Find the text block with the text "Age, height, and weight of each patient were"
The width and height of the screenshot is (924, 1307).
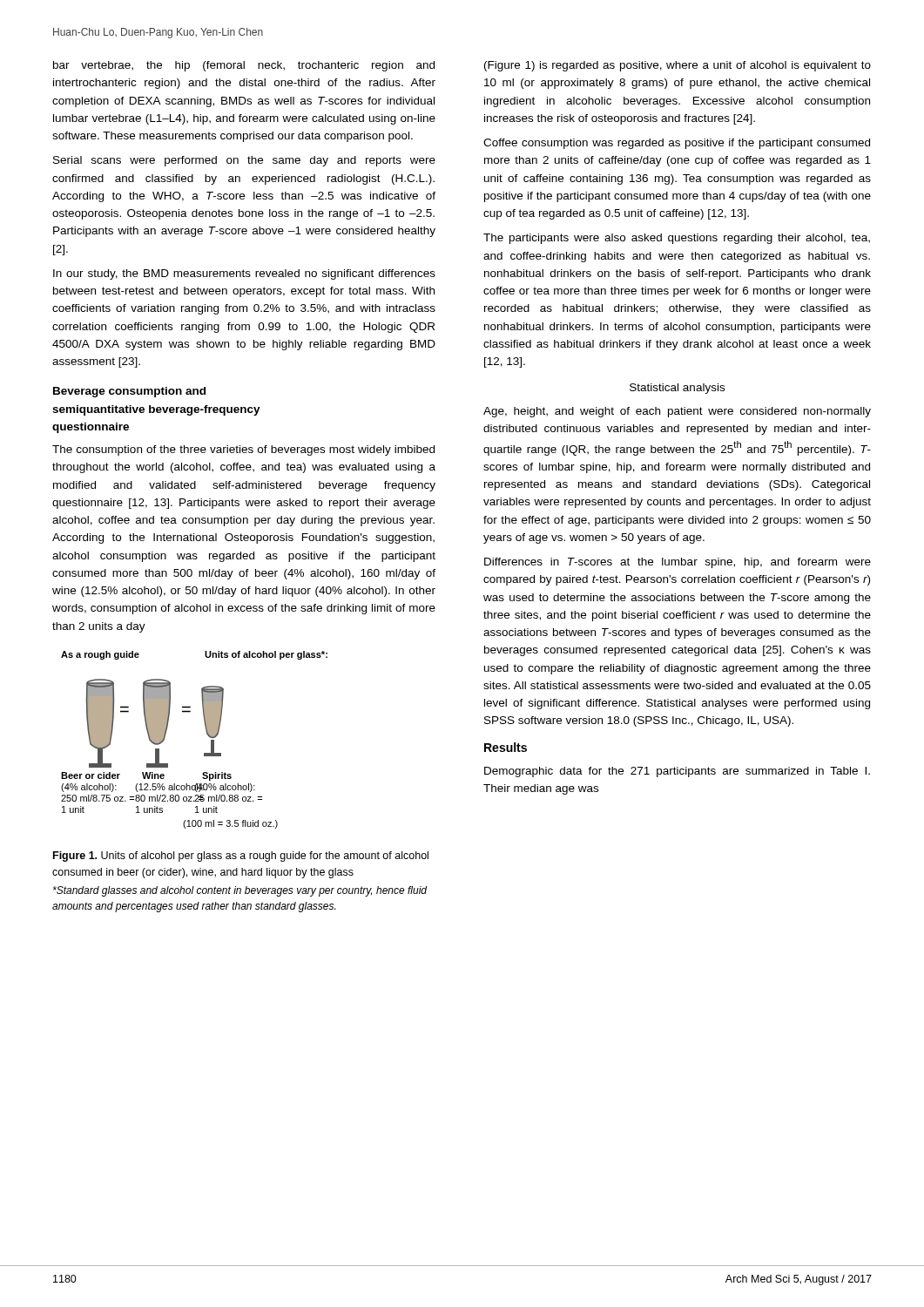click(677, 474)
